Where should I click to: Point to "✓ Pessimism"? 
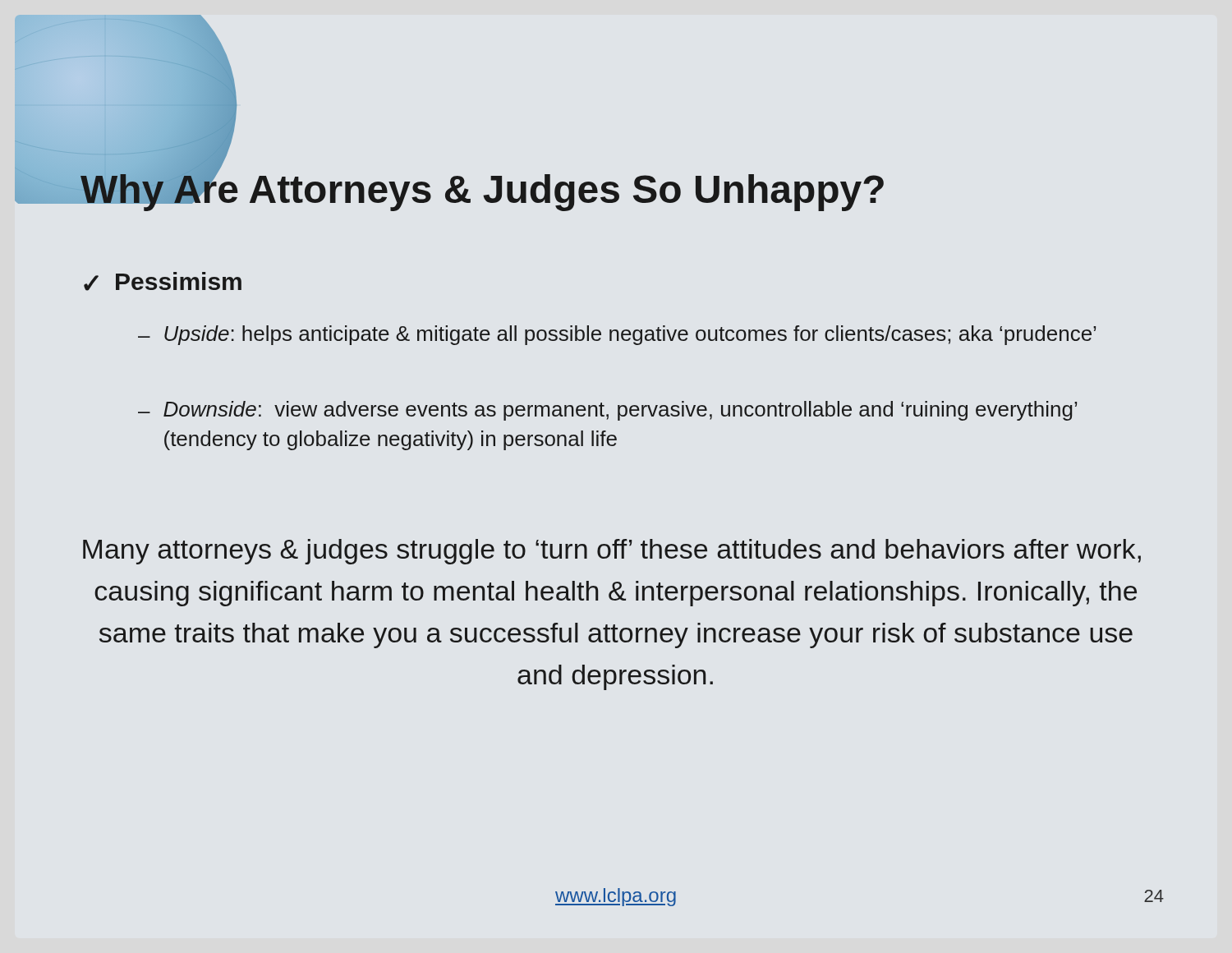click(162, 283)
